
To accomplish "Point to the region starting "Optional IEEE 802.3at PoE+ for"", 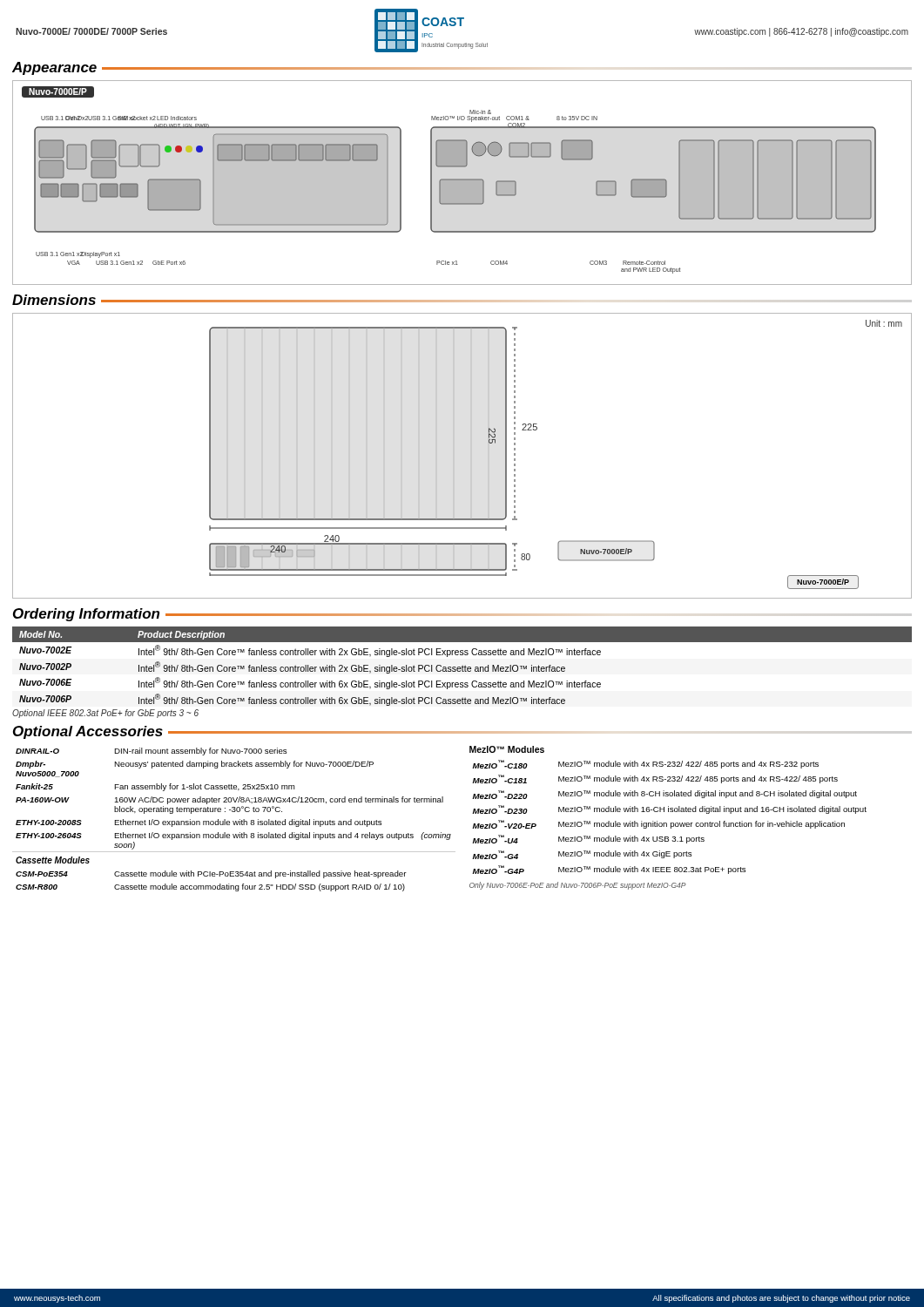I will pyautogui.click(x=105, y=713).
